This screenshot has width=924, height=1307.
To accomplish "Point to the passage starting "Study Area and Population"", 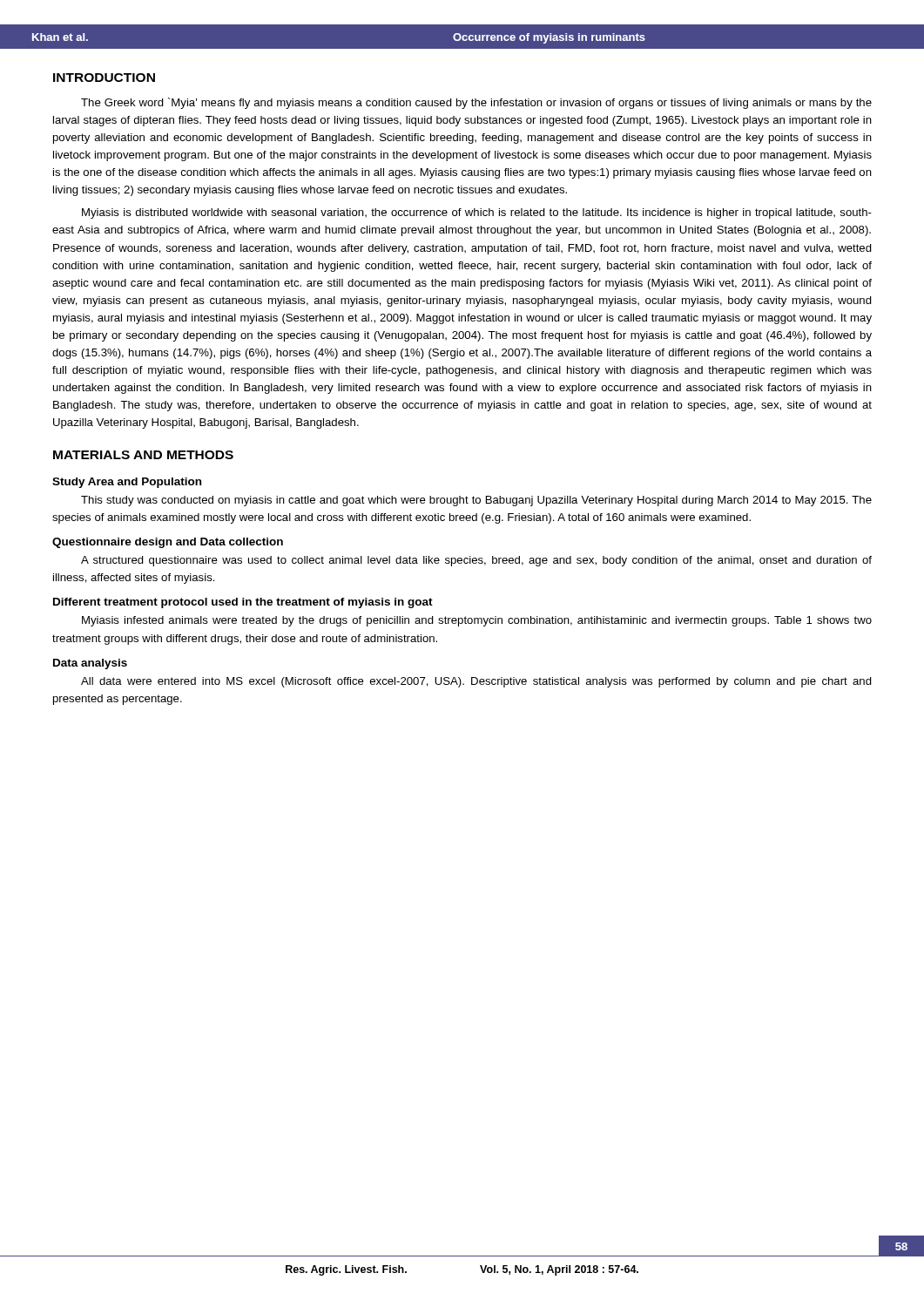I will pyautogui.click(x=127, y=482).
